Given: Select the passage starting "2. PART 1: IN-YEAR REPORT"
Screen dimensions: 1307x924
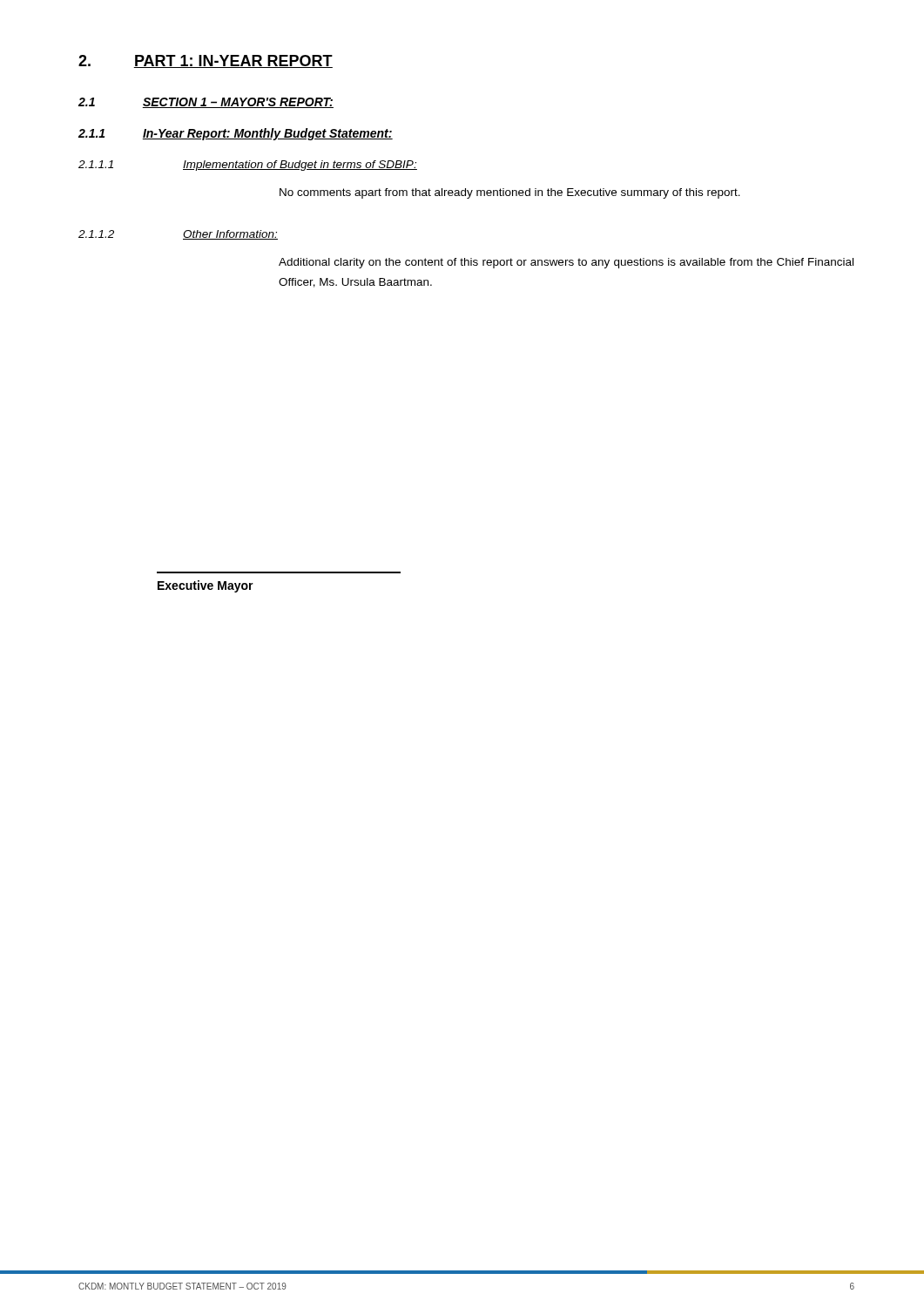Looking at the screenshot, I should (x=205, y=61).
